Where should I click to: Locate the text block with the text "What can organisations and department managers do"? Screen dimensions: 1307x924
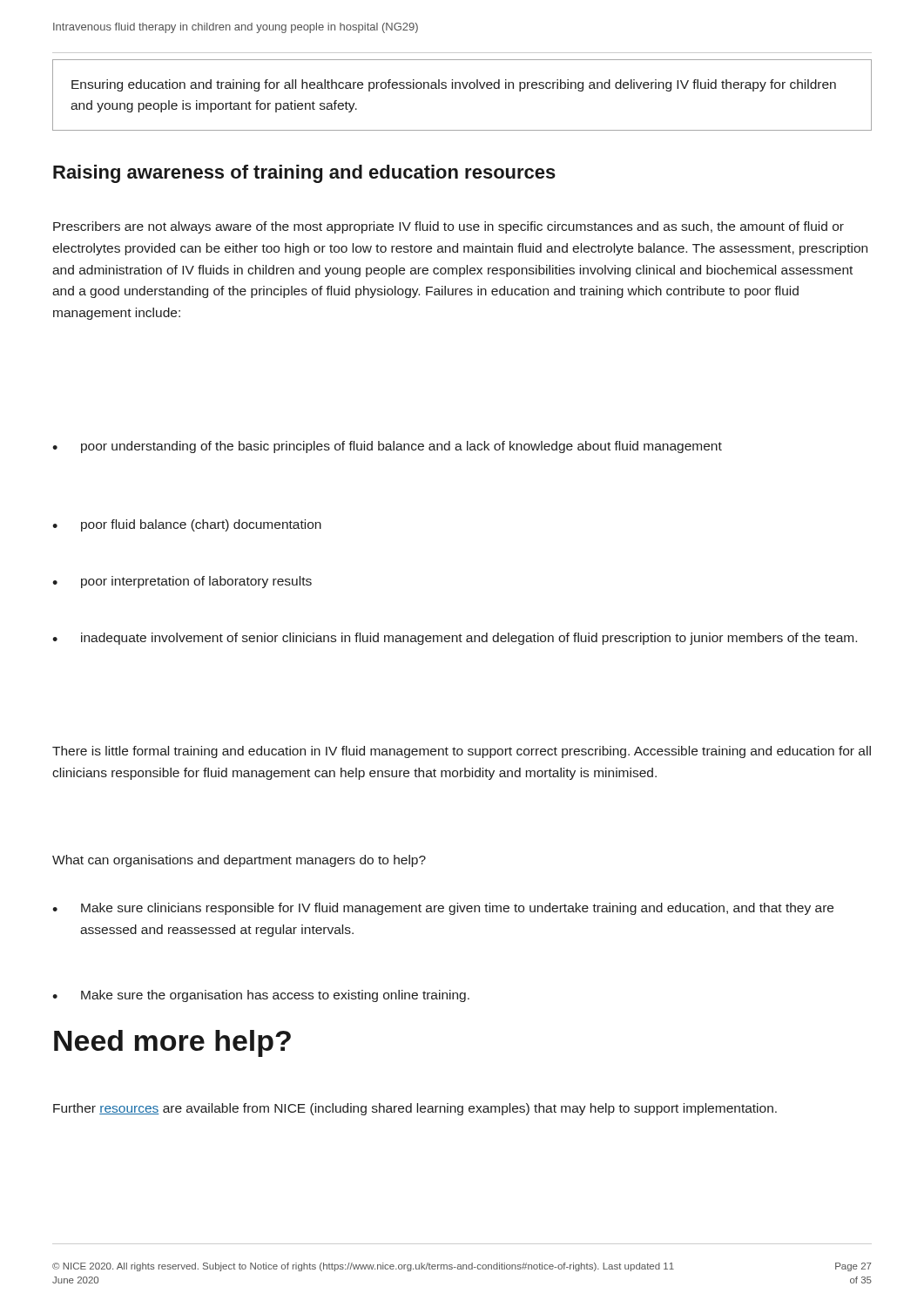click(x=239, y=860)
